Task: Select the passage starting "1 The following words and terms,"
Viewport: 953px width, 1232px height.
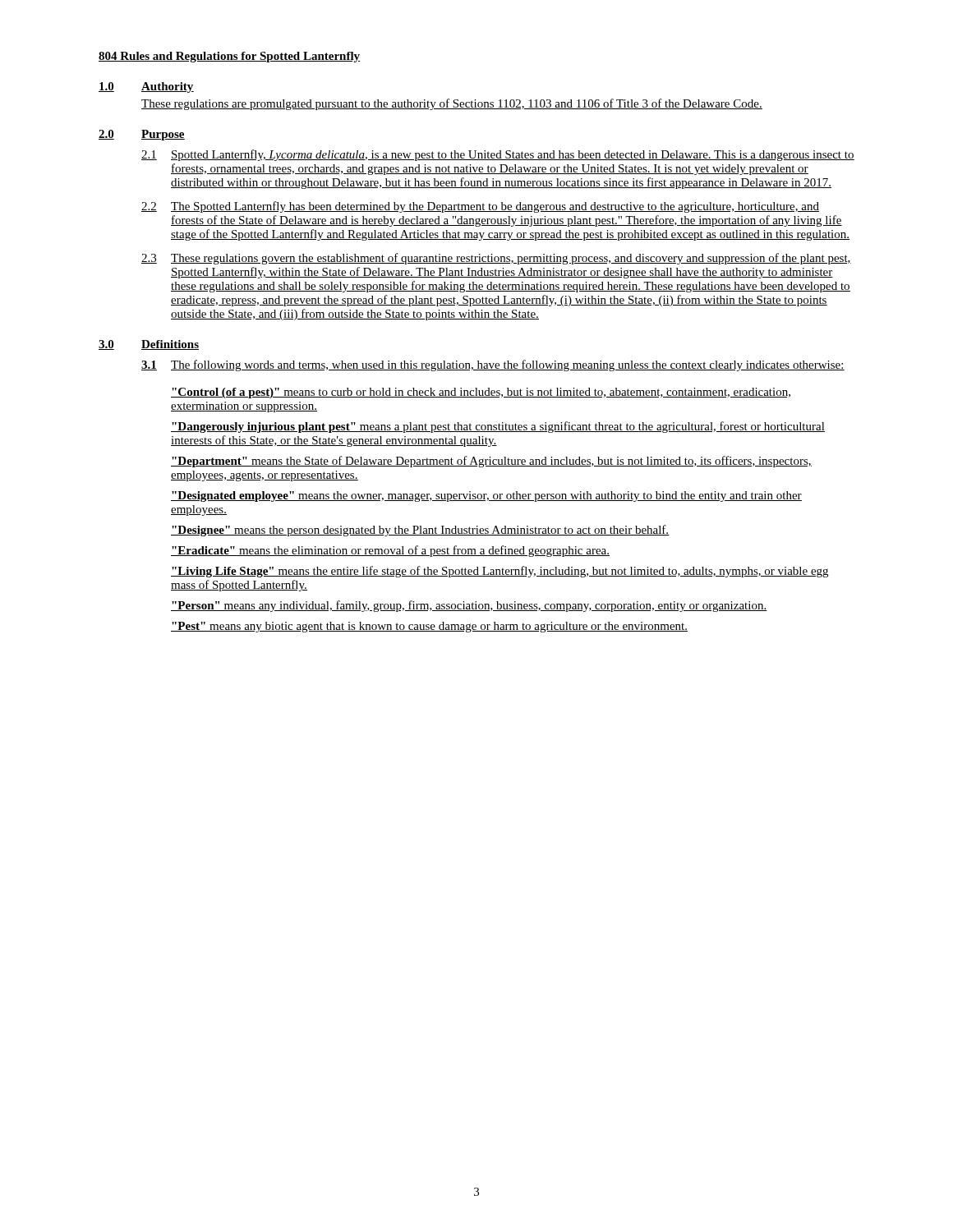Action: [x=498, y=365]
